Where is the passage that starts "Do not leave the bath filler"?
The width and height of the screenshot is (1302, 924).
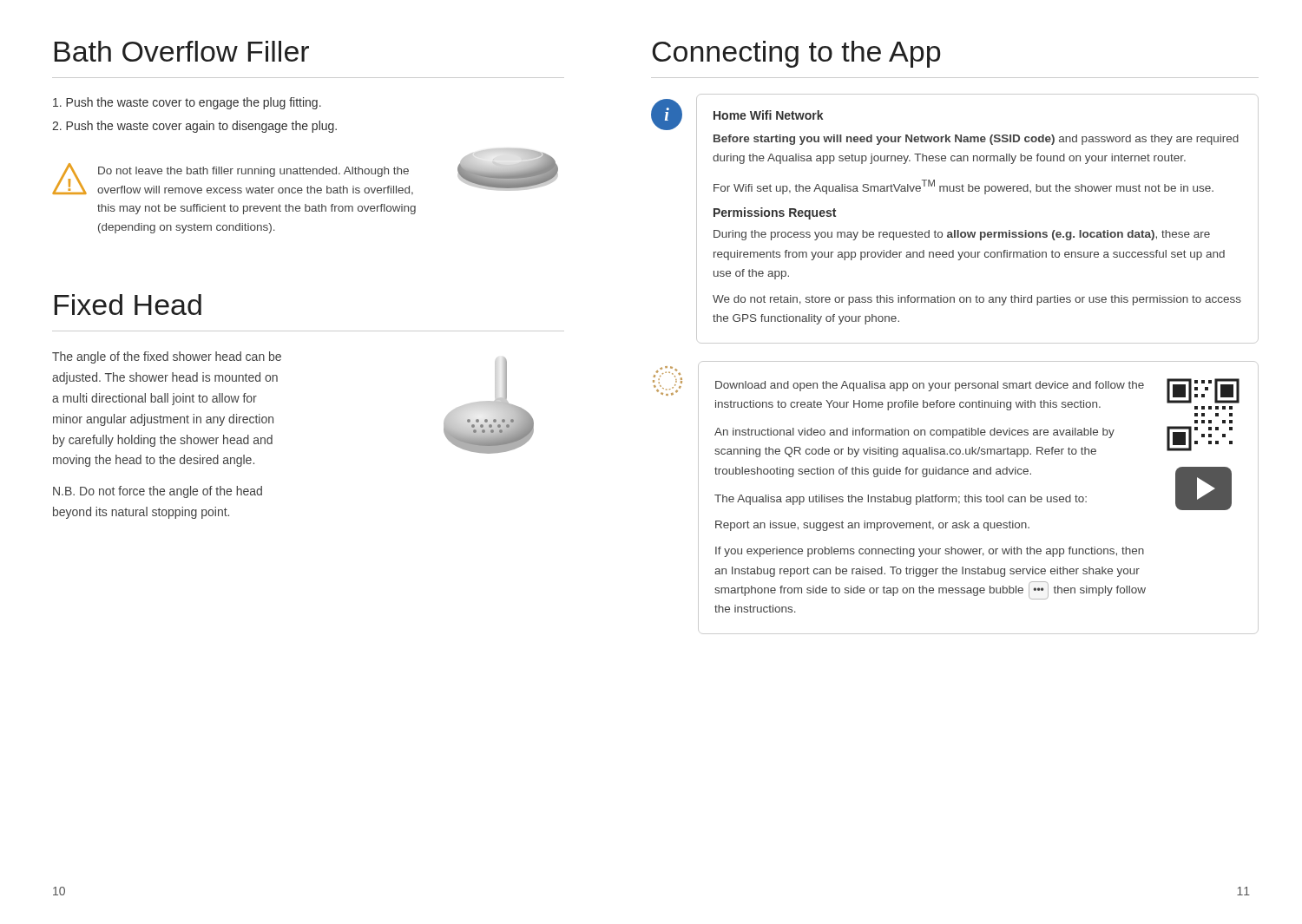(257, 199)
